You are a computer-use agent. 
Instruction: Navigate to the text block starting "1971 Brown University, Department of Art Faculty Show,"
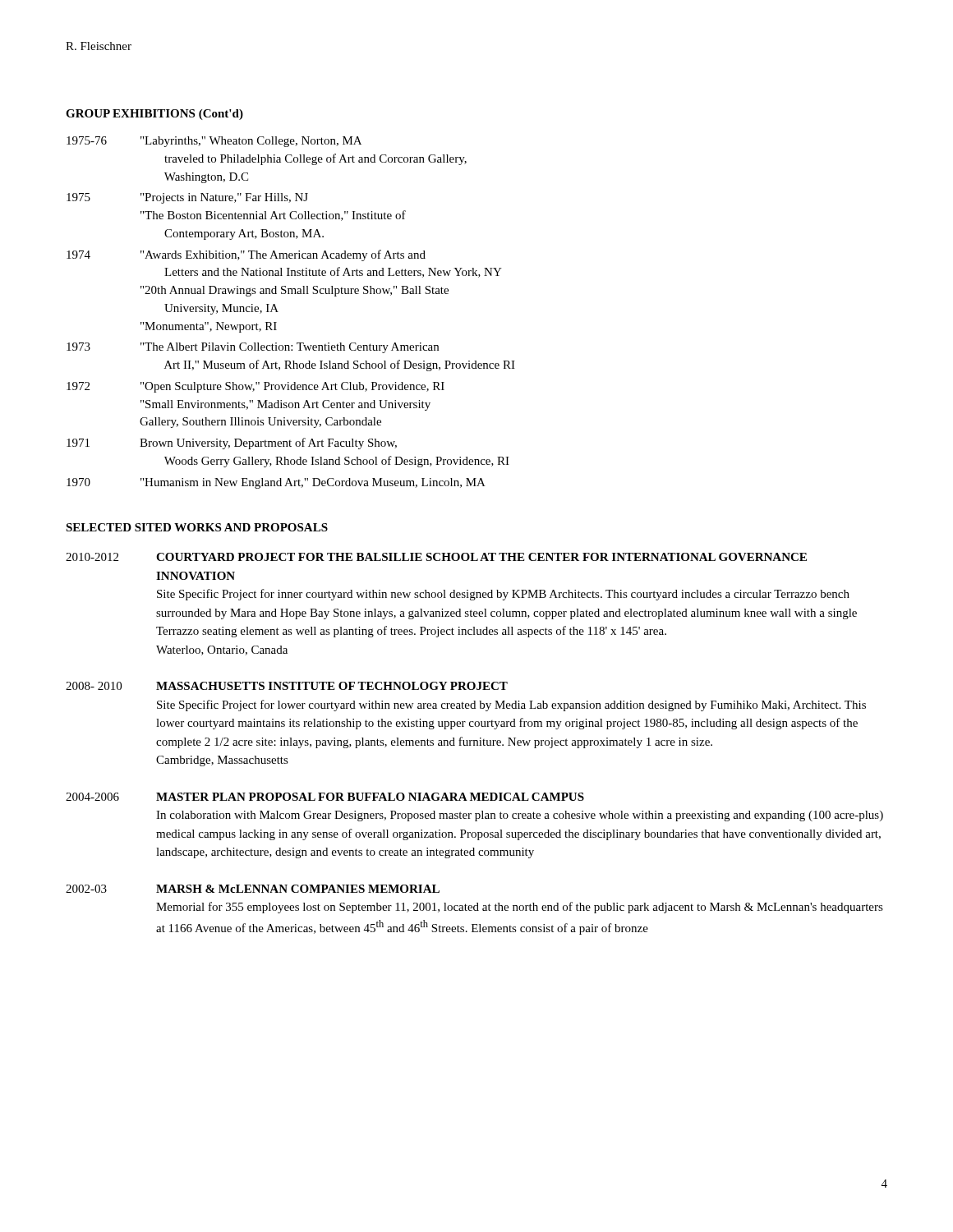pyautogui.click(x=476, y=452)
